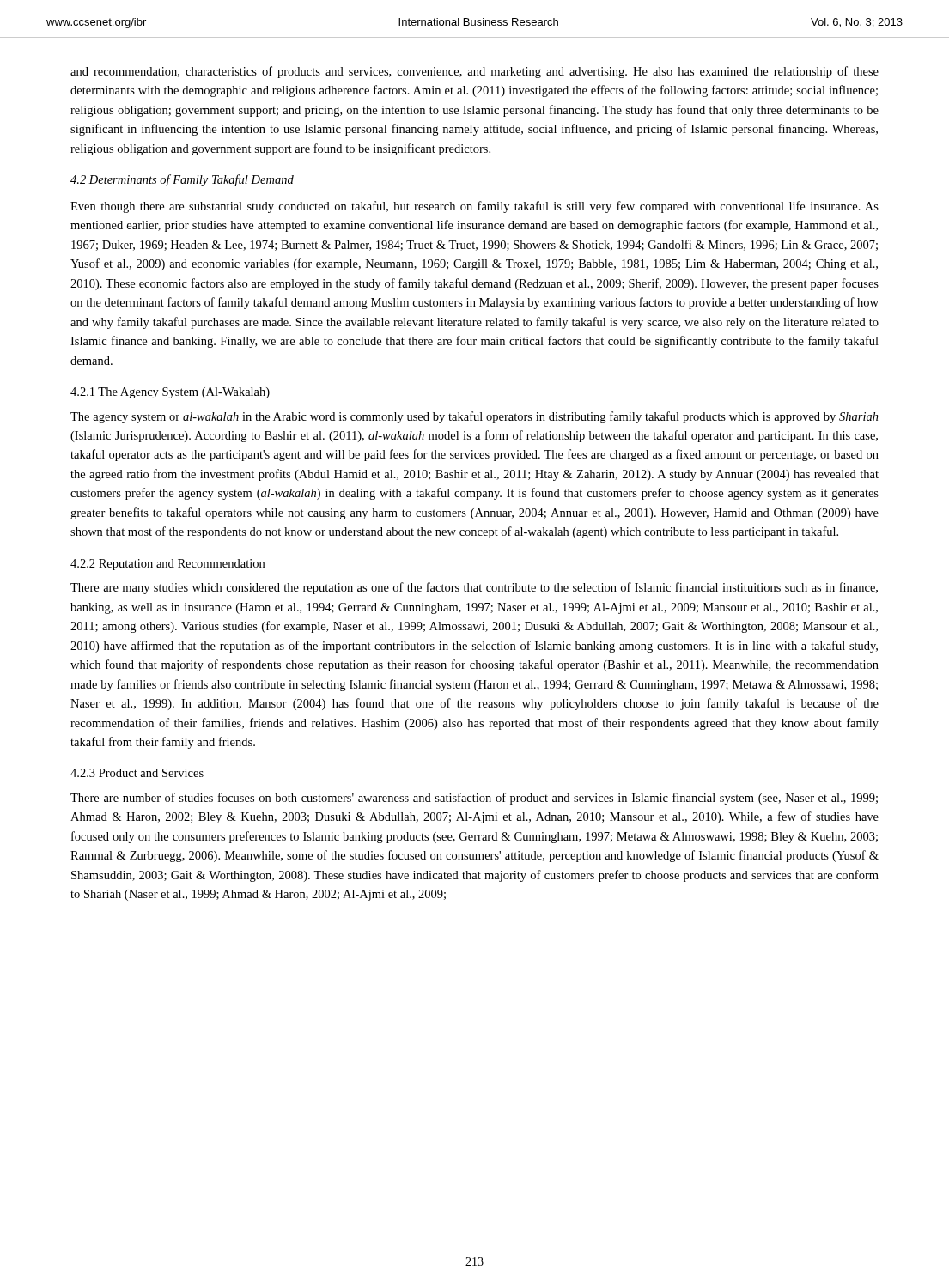The image size is (949, 1288).
Task: Select the text block that reads "There are number of studies focuses on both"
Action: click(x=474, y=846)
